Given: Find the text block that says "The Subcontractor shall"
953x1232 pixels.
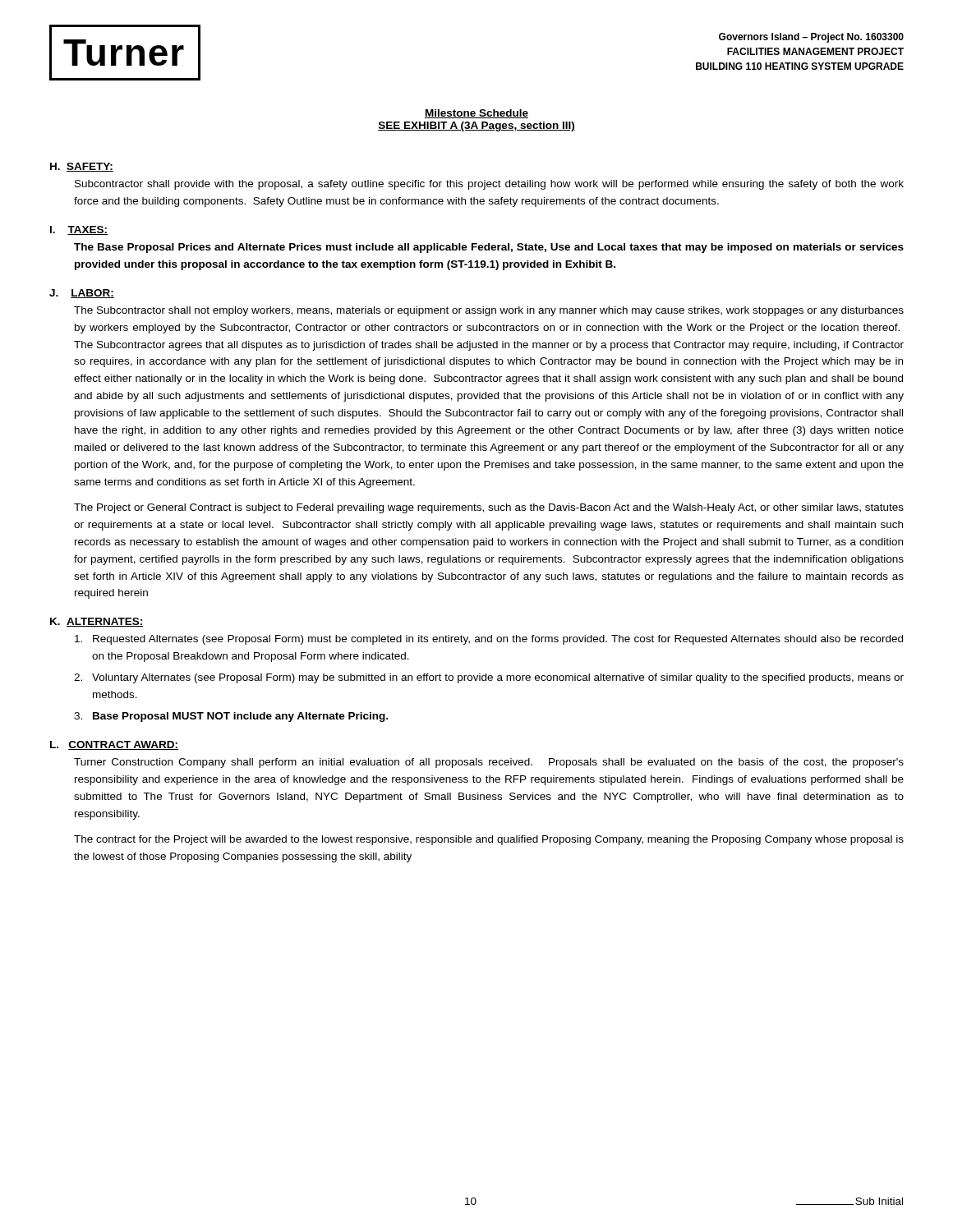Looking at the screenshot, I should (x=489, y=452).
